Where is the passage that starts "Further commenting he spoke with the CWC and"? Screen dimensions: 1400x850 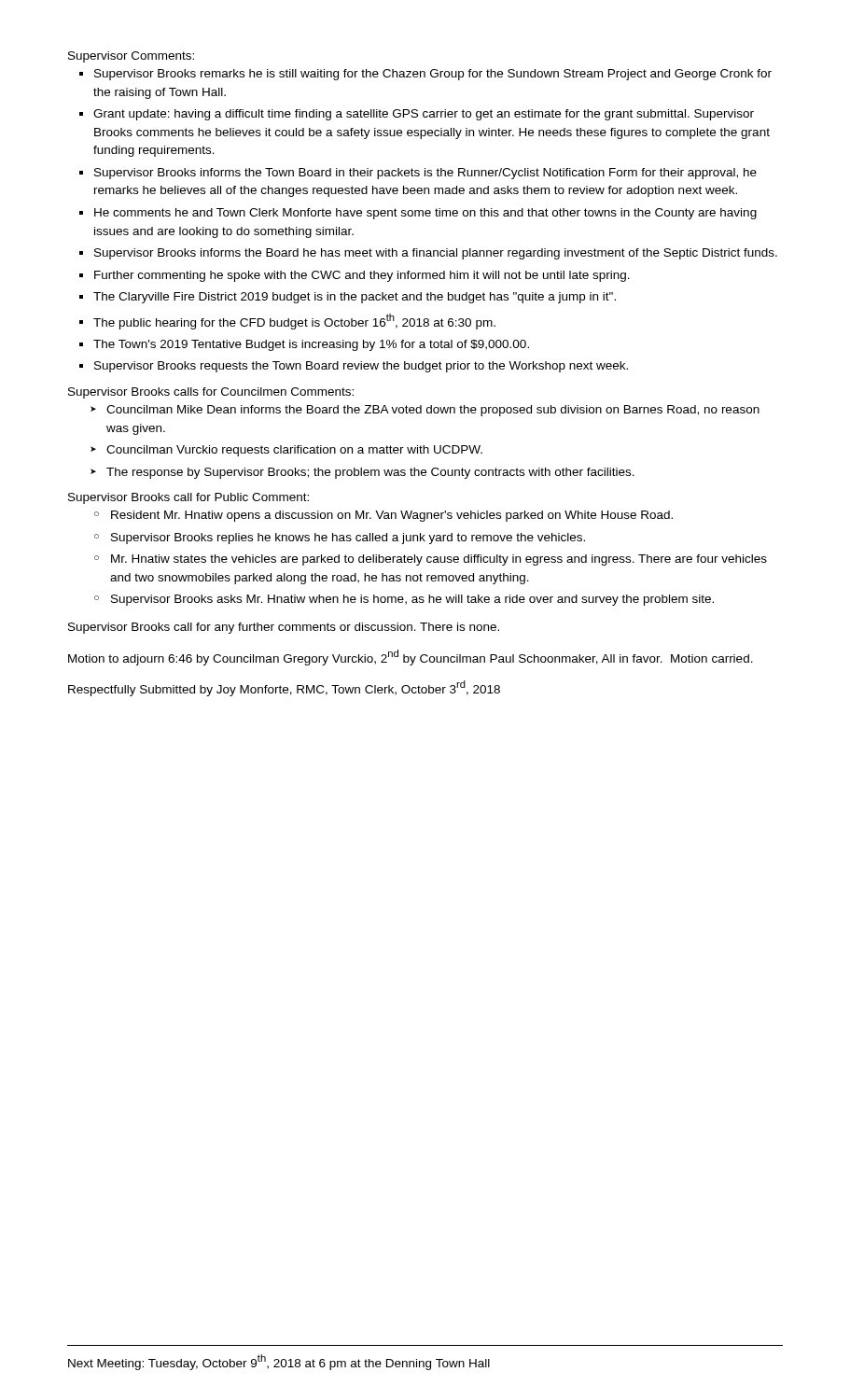(362, 275)
